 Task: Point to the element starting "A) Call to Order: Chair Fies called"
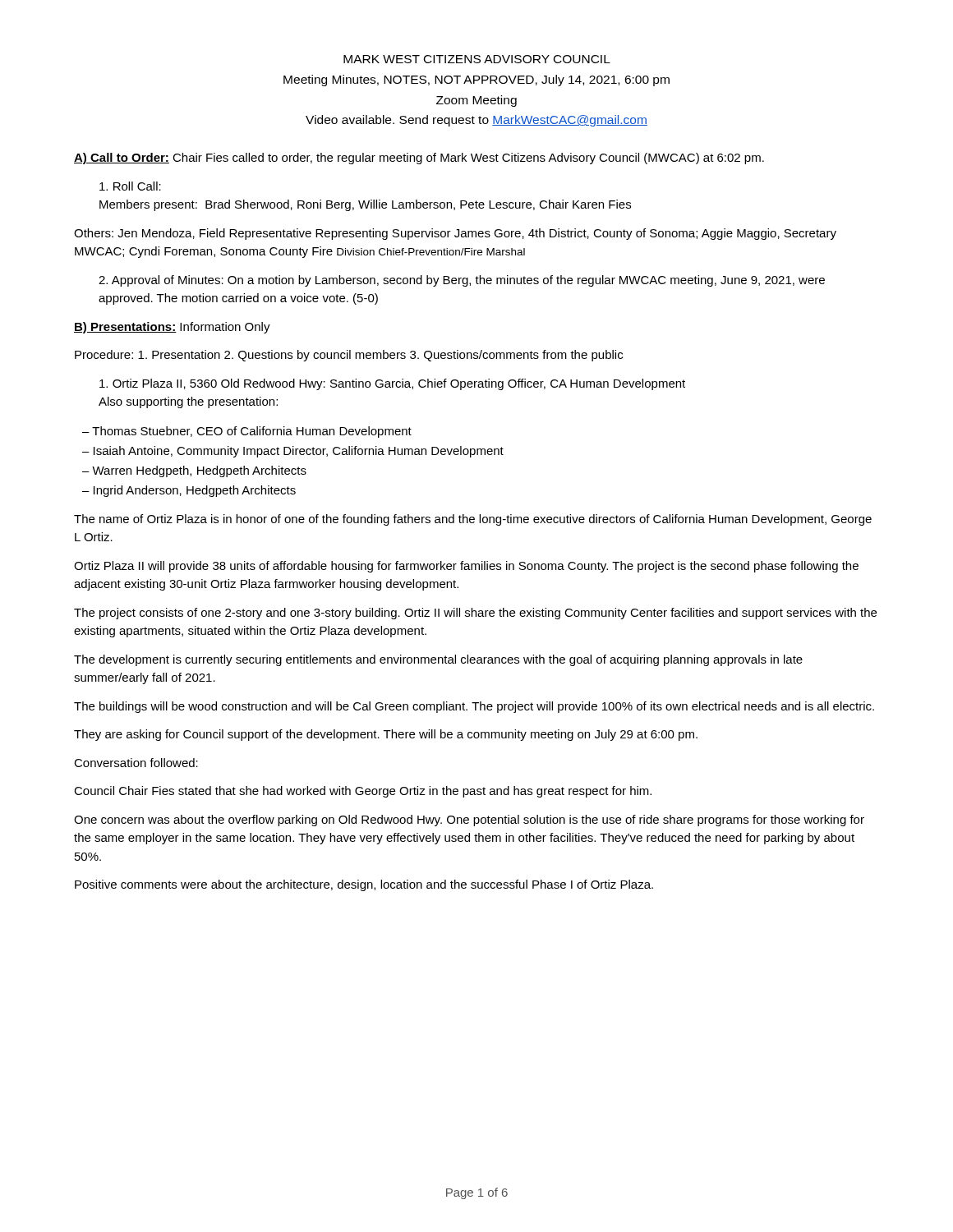tap(419, 157)
